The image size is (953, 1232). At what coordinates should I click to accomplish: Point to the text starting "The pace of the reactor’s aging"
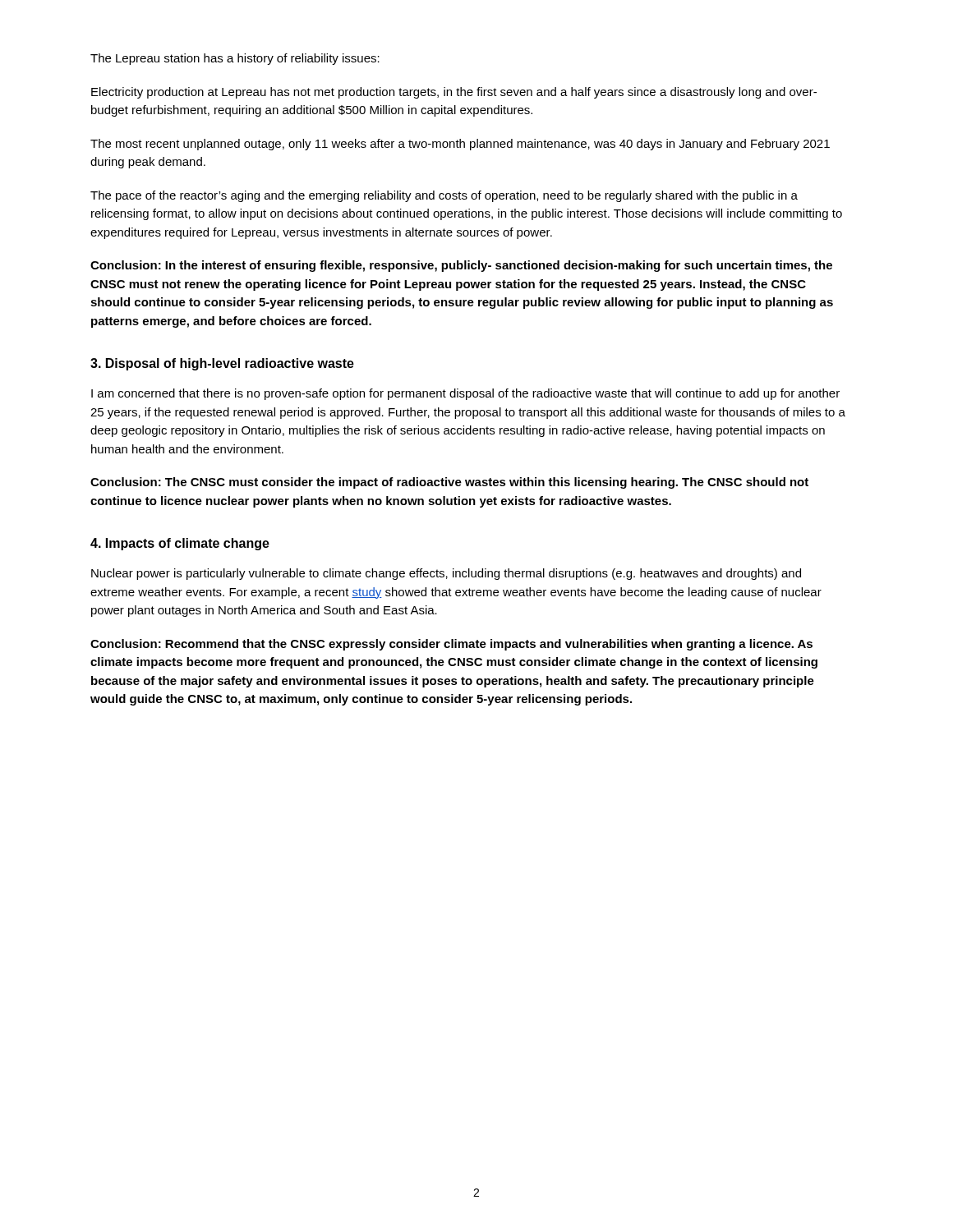coord(466,213)
